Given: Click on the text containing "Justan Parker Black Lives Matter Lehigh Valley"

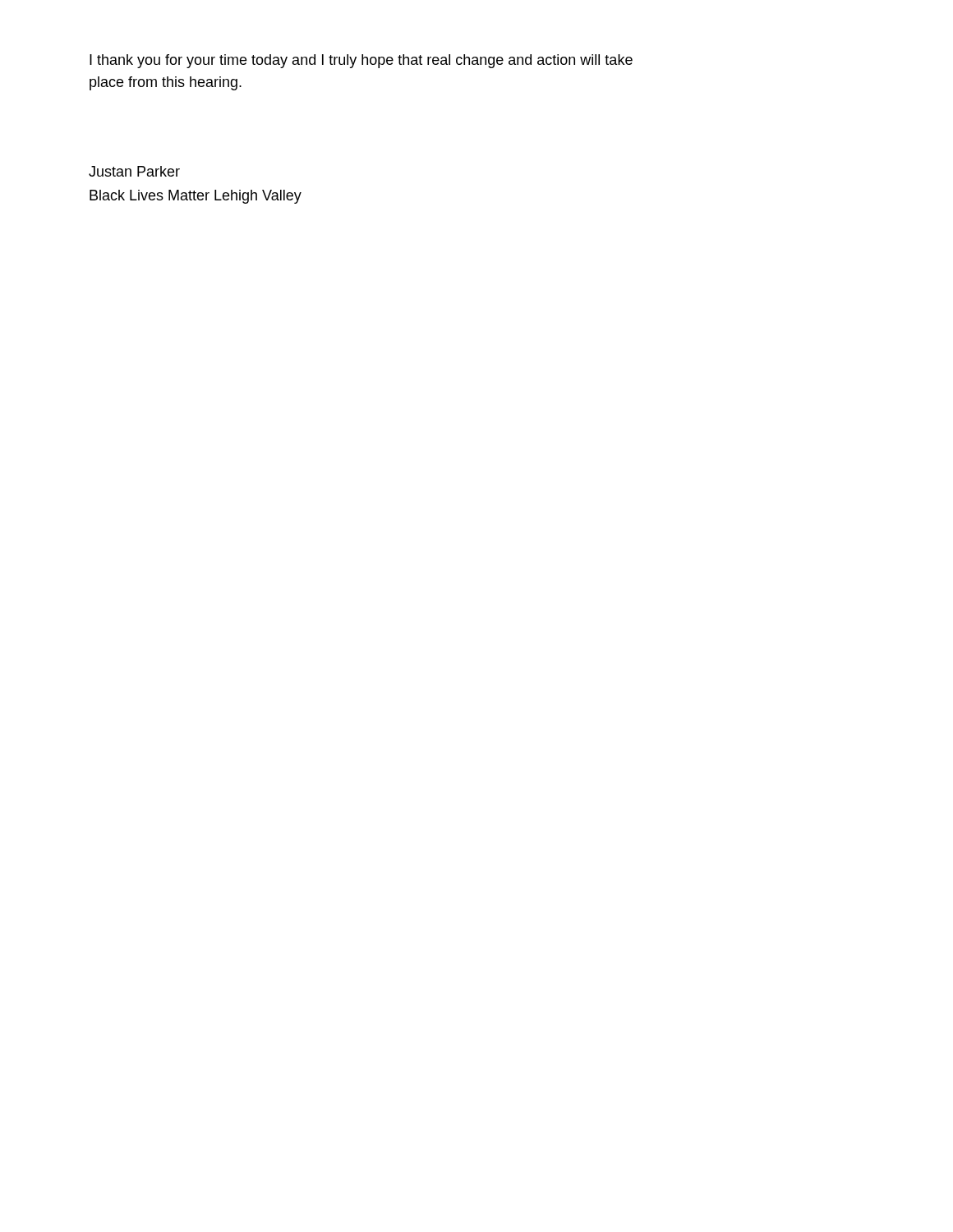Looking at the screenshot, I should point(195,184).
